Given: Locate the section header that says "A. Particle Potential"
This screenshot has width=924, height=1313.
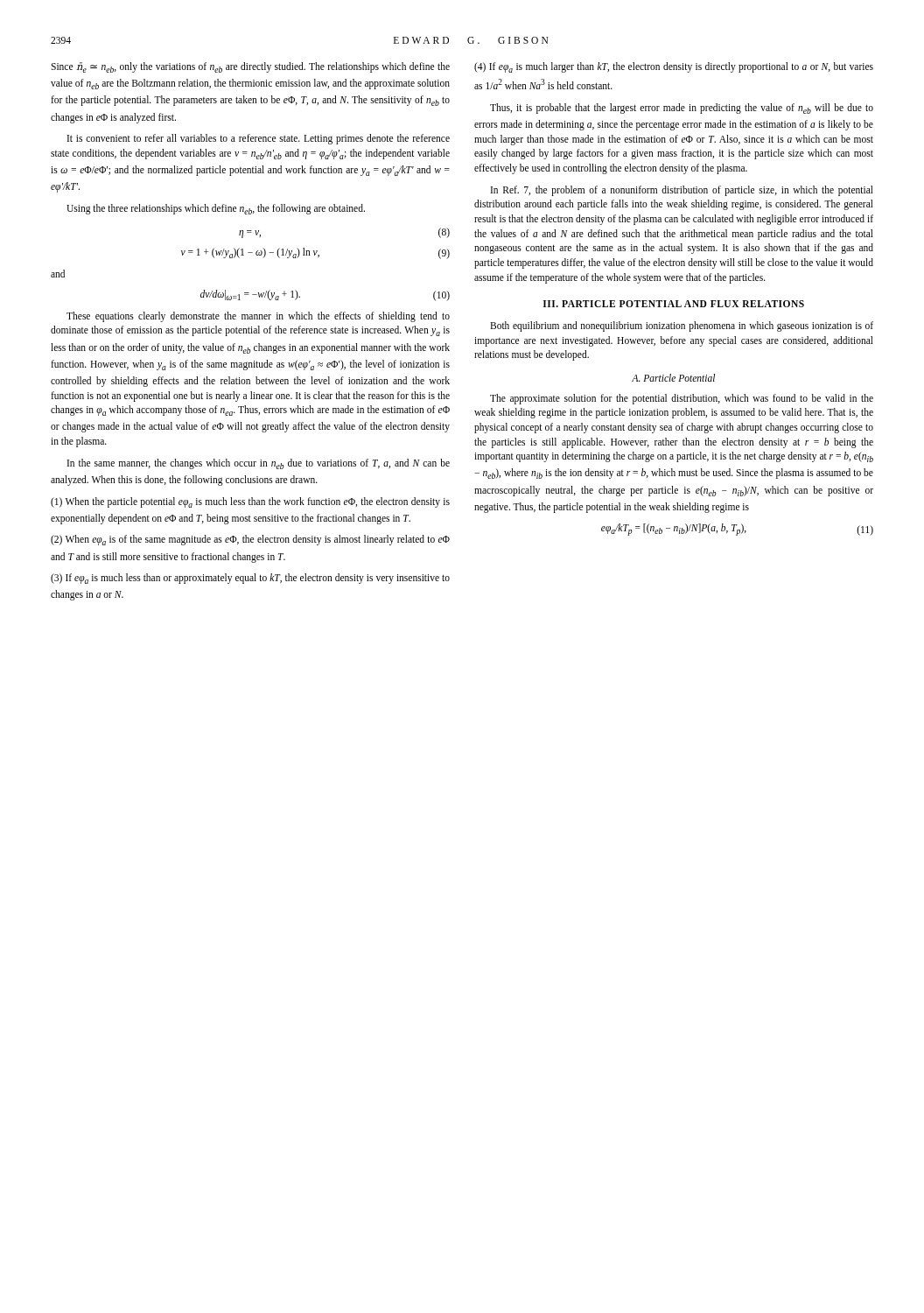Looking at the screenshot, I should 674,378.
